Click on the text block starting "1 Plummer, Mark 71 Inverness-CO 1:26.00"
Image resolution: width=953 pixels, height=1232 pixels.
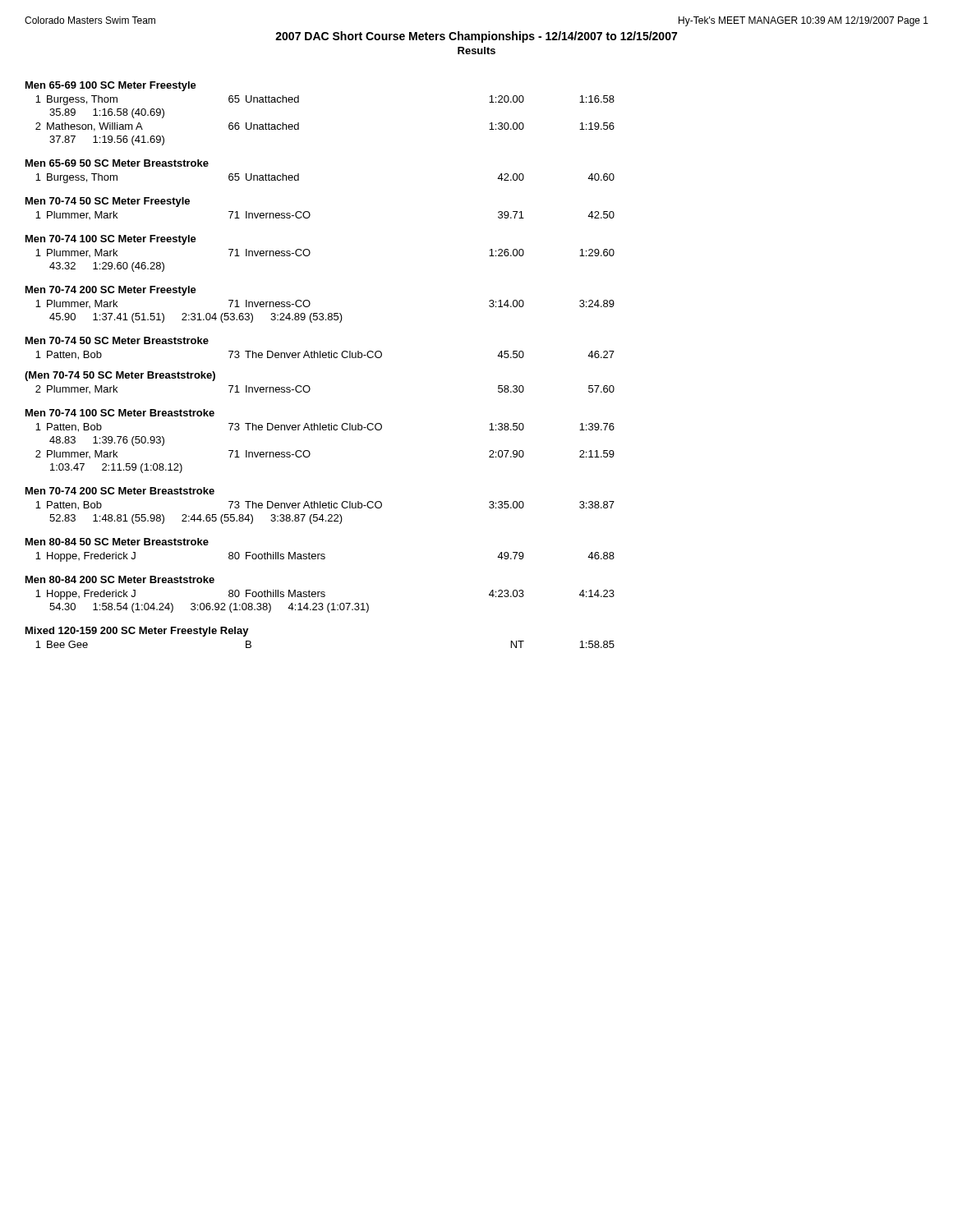pos(74,253)
